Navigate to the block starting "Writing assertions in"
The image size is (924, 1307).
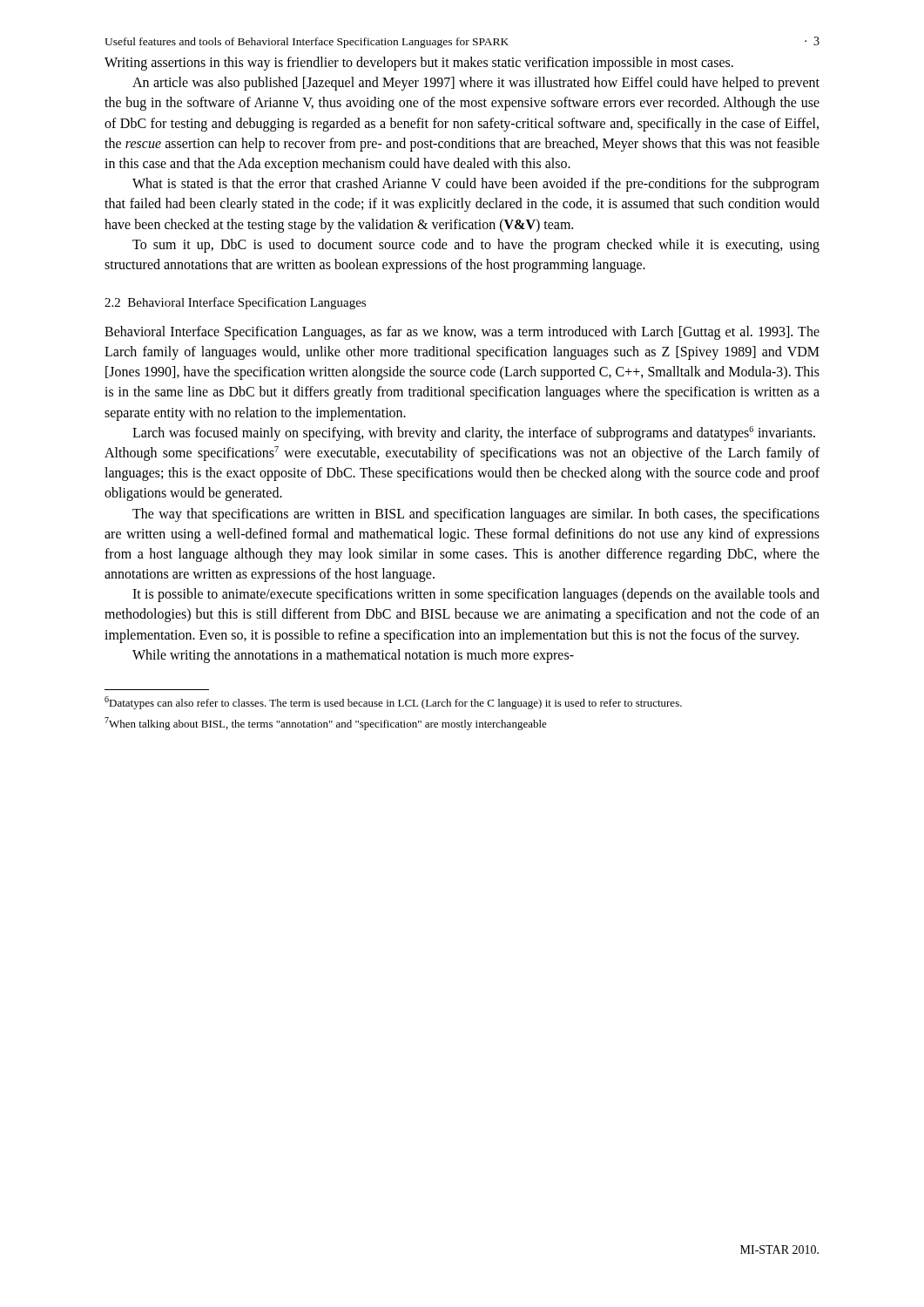462,163
